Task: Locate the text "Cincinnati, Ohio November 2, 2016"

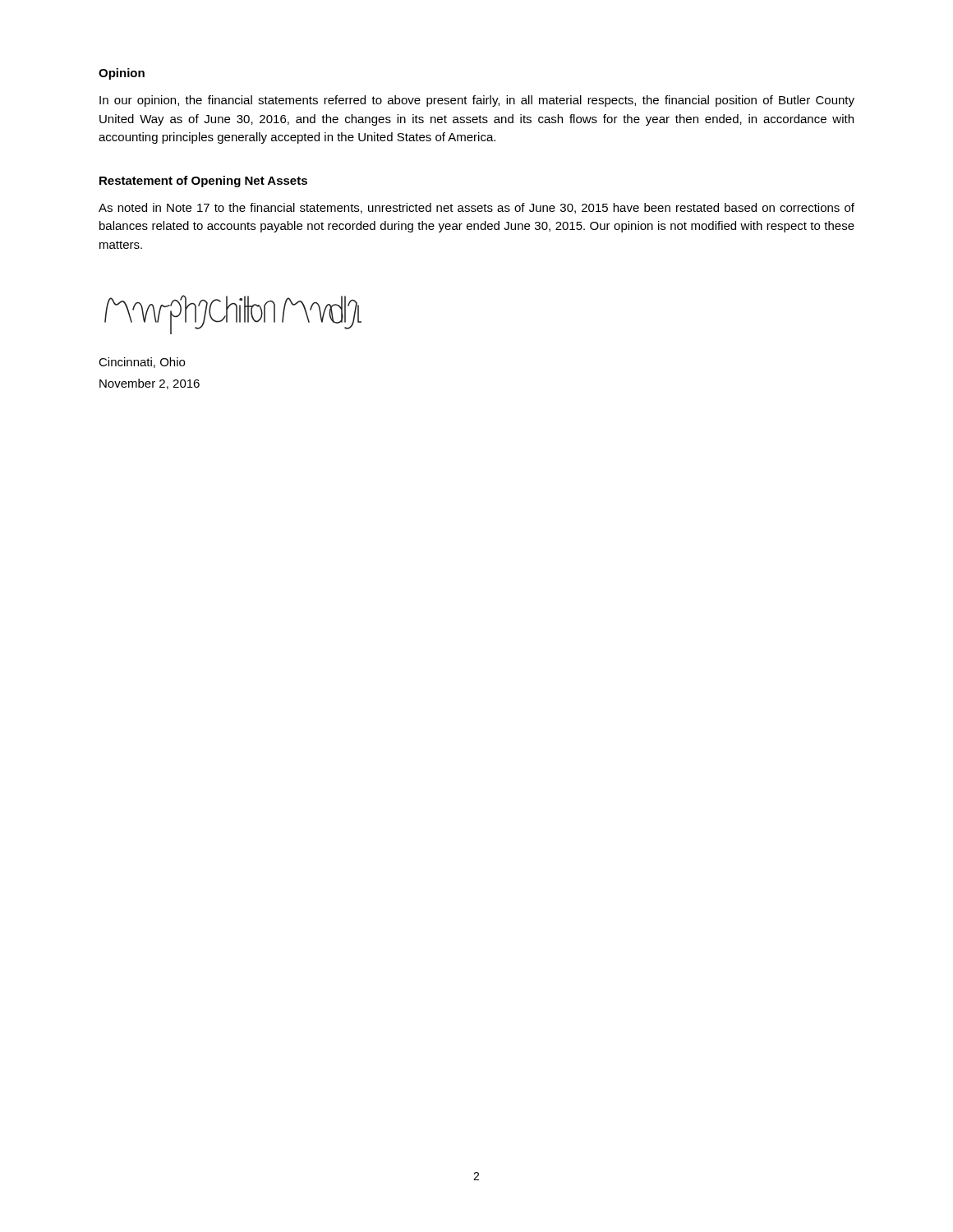Action: (149, 372)
